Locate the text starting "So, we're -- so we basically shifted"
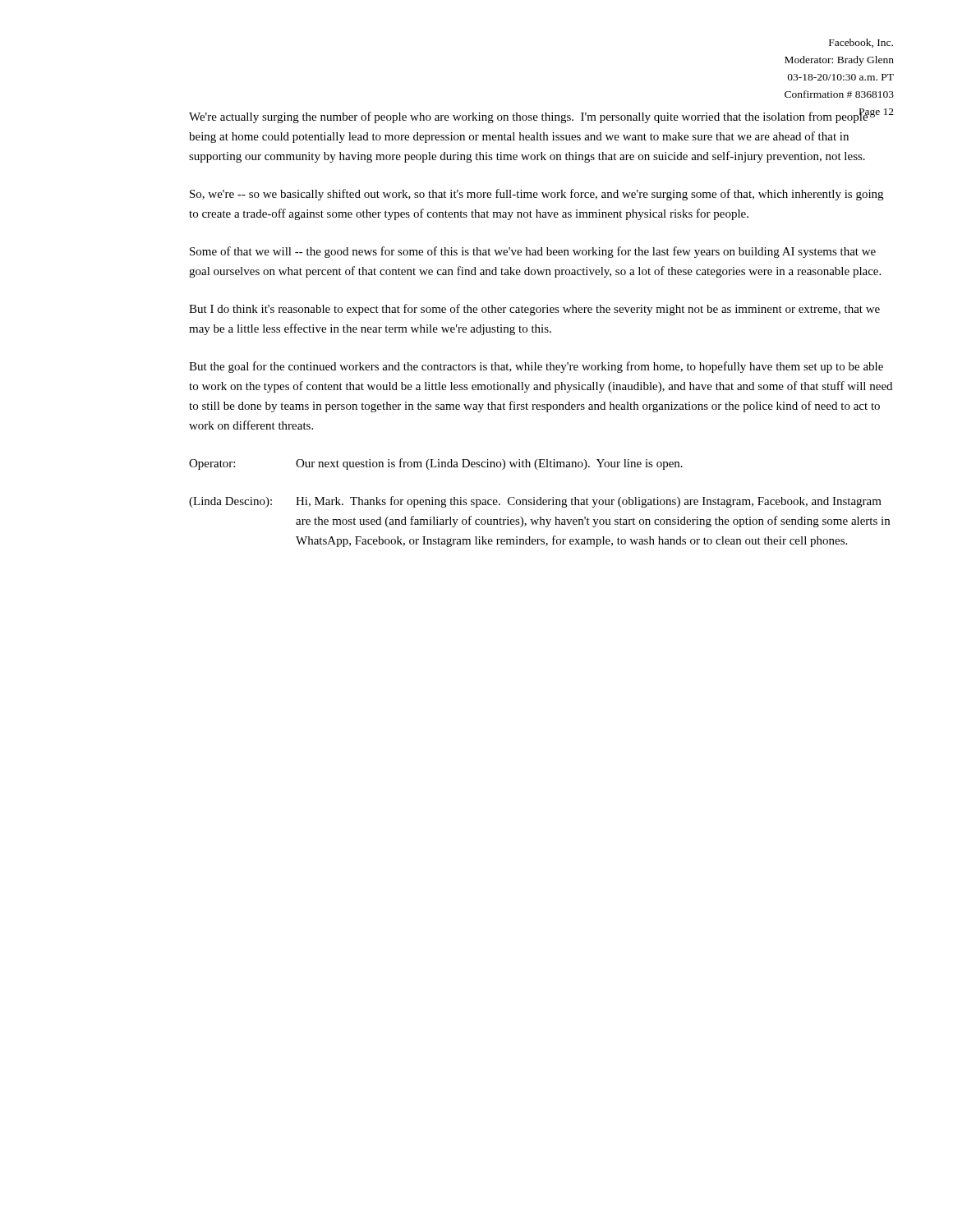 pos(536,204)
